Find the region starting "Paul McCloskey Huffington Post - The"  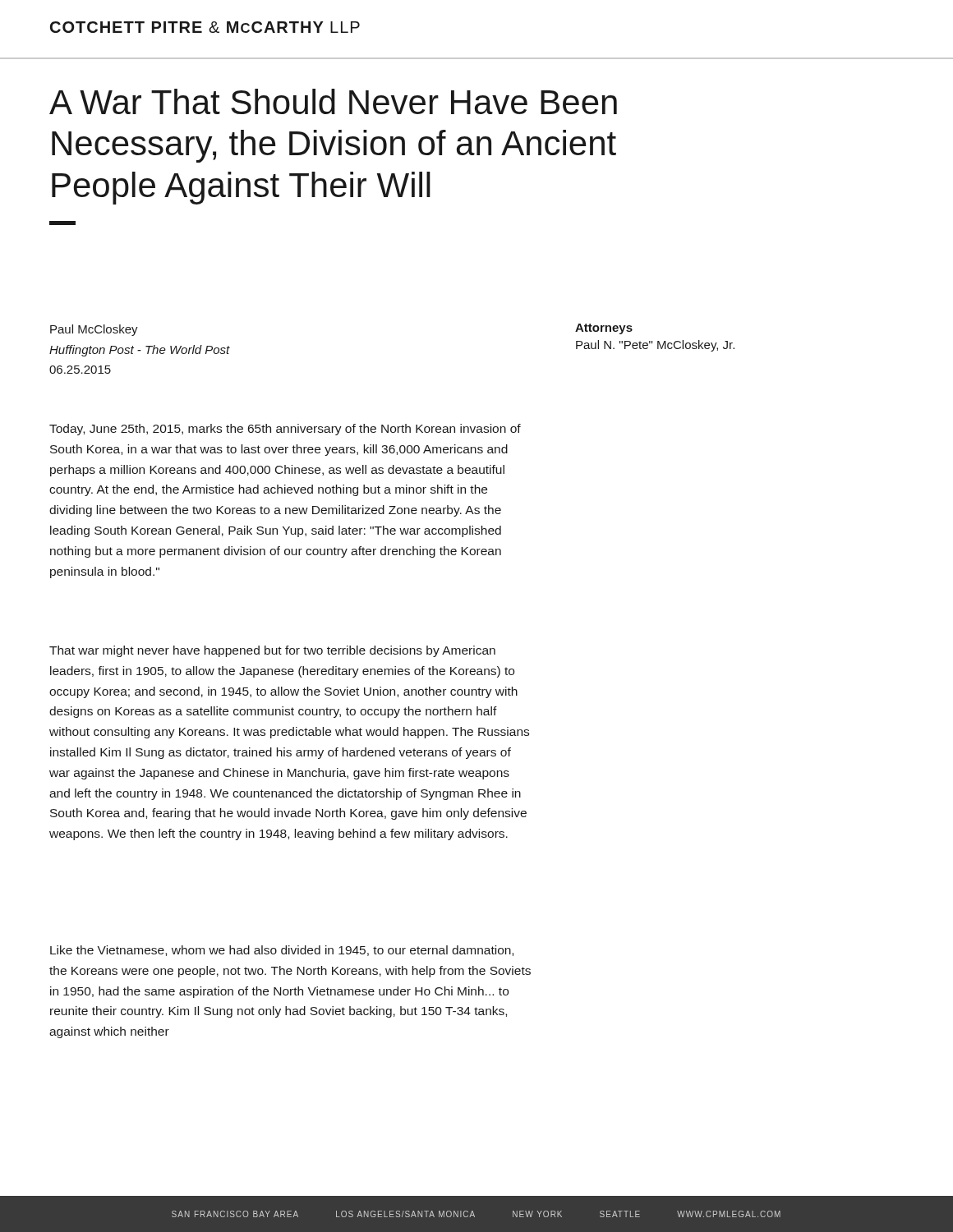197,350
